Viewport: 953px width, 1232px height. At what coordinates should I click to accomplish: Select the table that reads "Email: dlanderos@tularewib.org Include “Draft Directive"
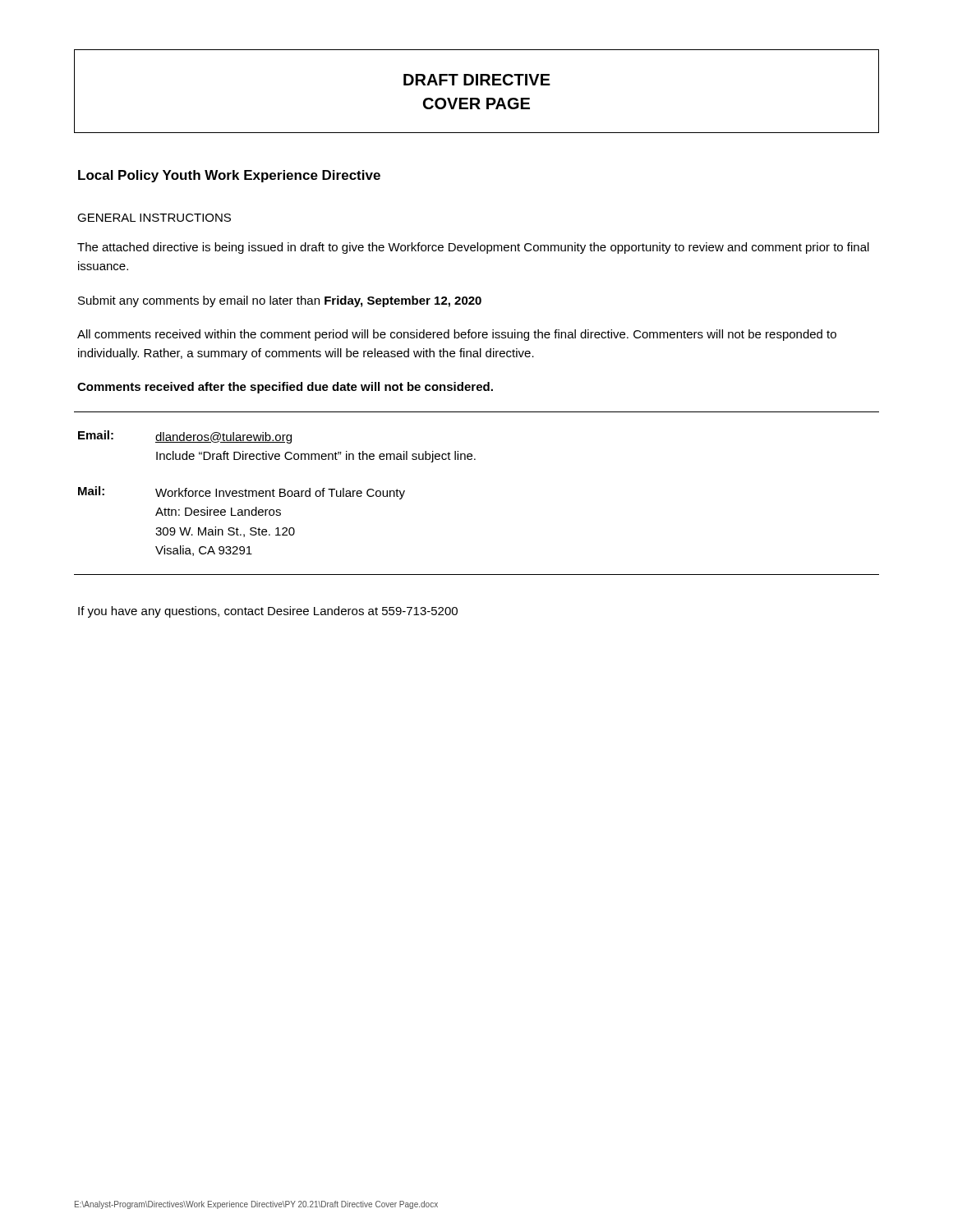tap(476, 493)
